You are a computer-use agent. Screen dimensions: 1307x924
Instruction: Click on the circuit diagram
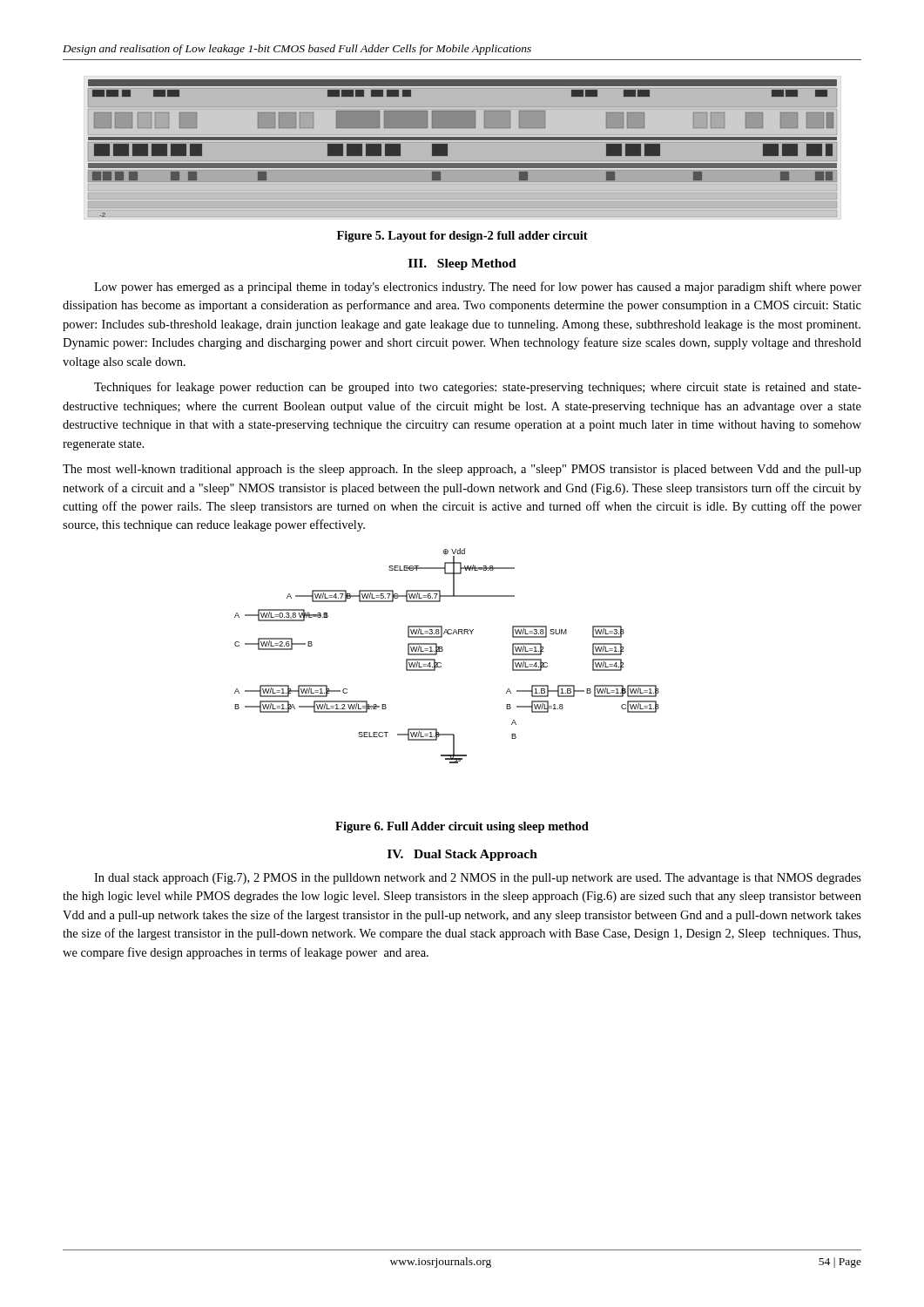click(462, 679)
